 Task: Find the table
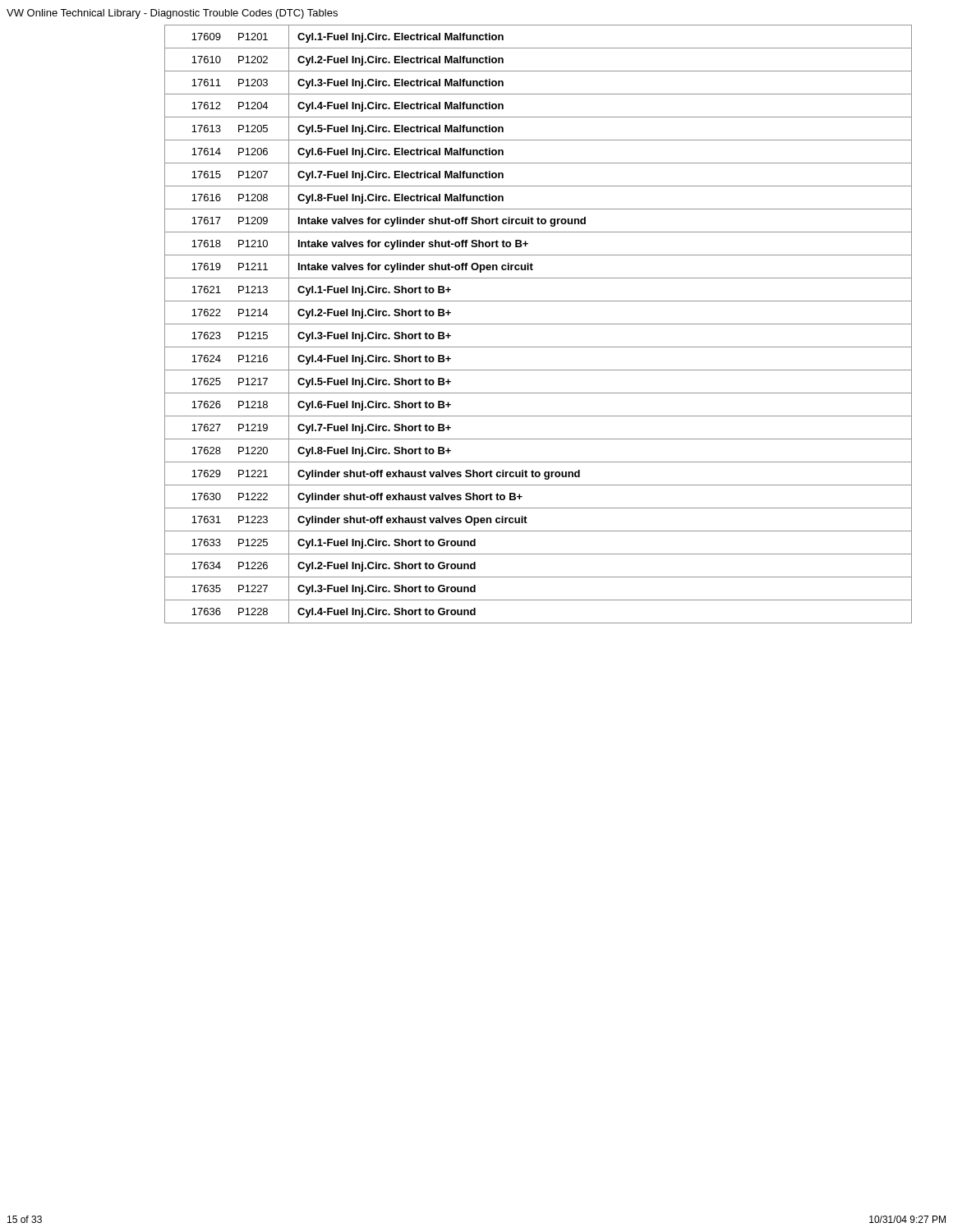(x=538, y=324)
